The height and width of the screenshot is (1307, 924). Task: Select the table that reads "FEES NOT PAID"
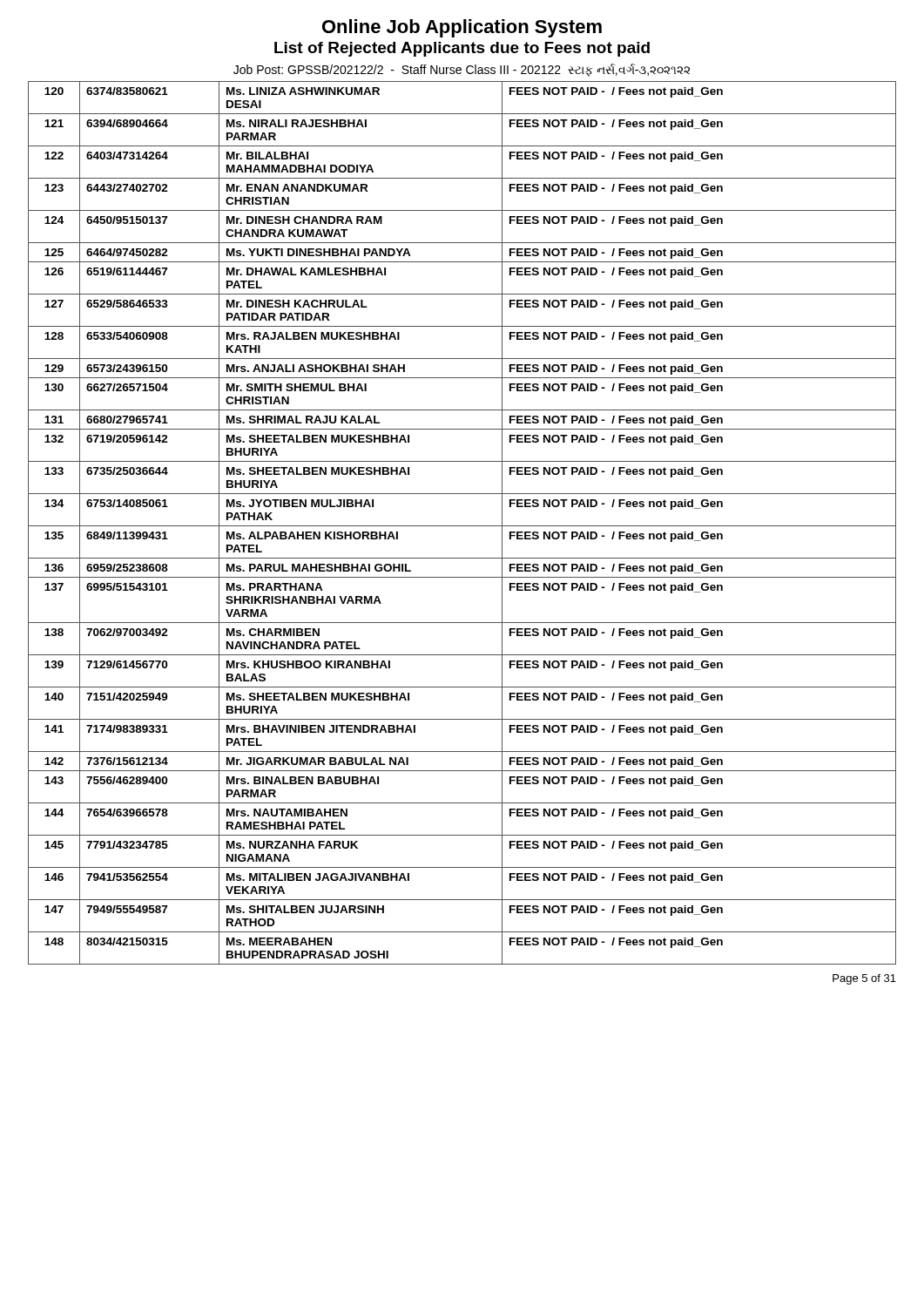pyautogui.click(x=462, y=523)
